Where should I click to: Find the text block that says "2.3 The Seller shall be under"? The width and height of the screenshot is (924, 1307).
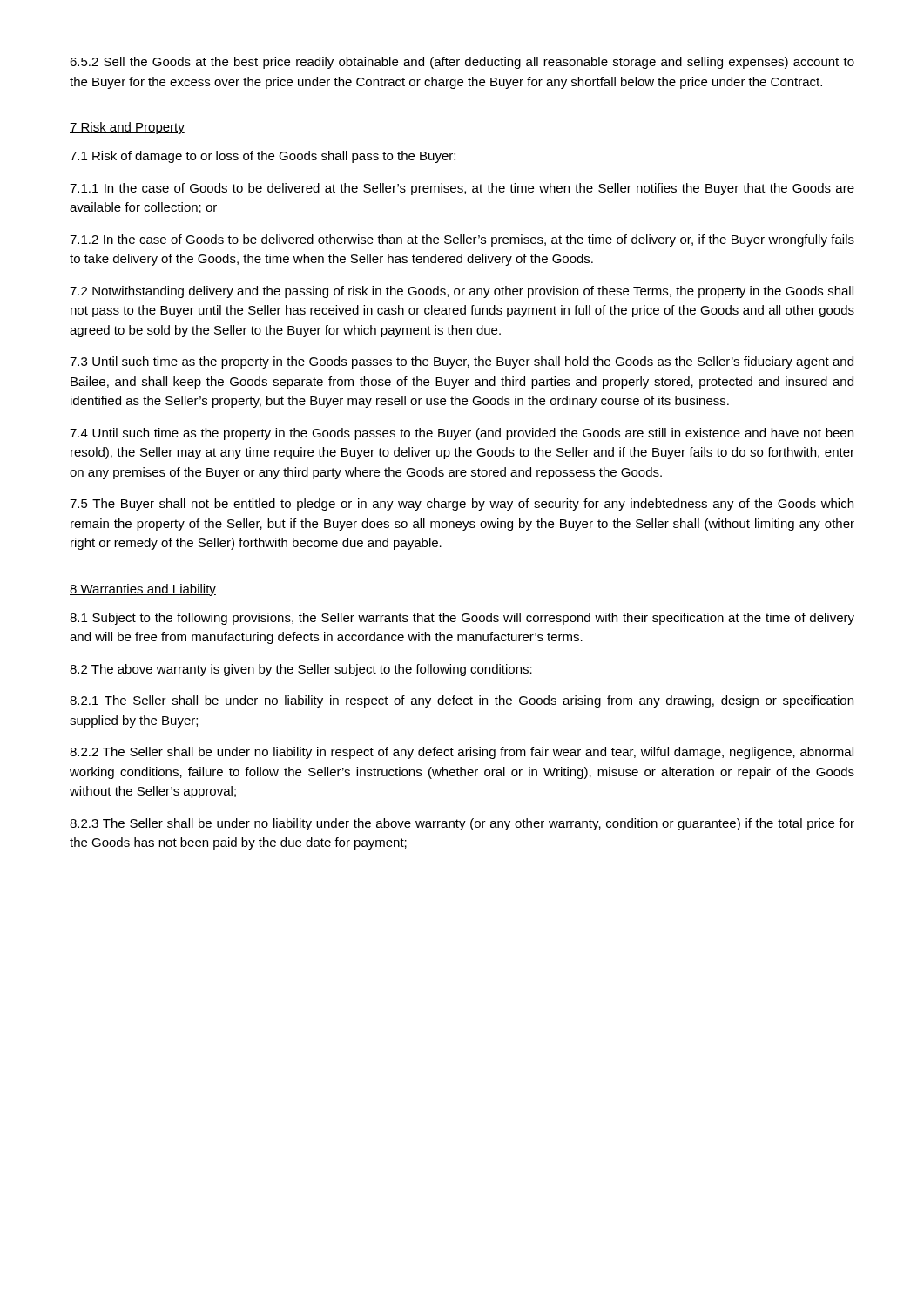coord(462,832)
